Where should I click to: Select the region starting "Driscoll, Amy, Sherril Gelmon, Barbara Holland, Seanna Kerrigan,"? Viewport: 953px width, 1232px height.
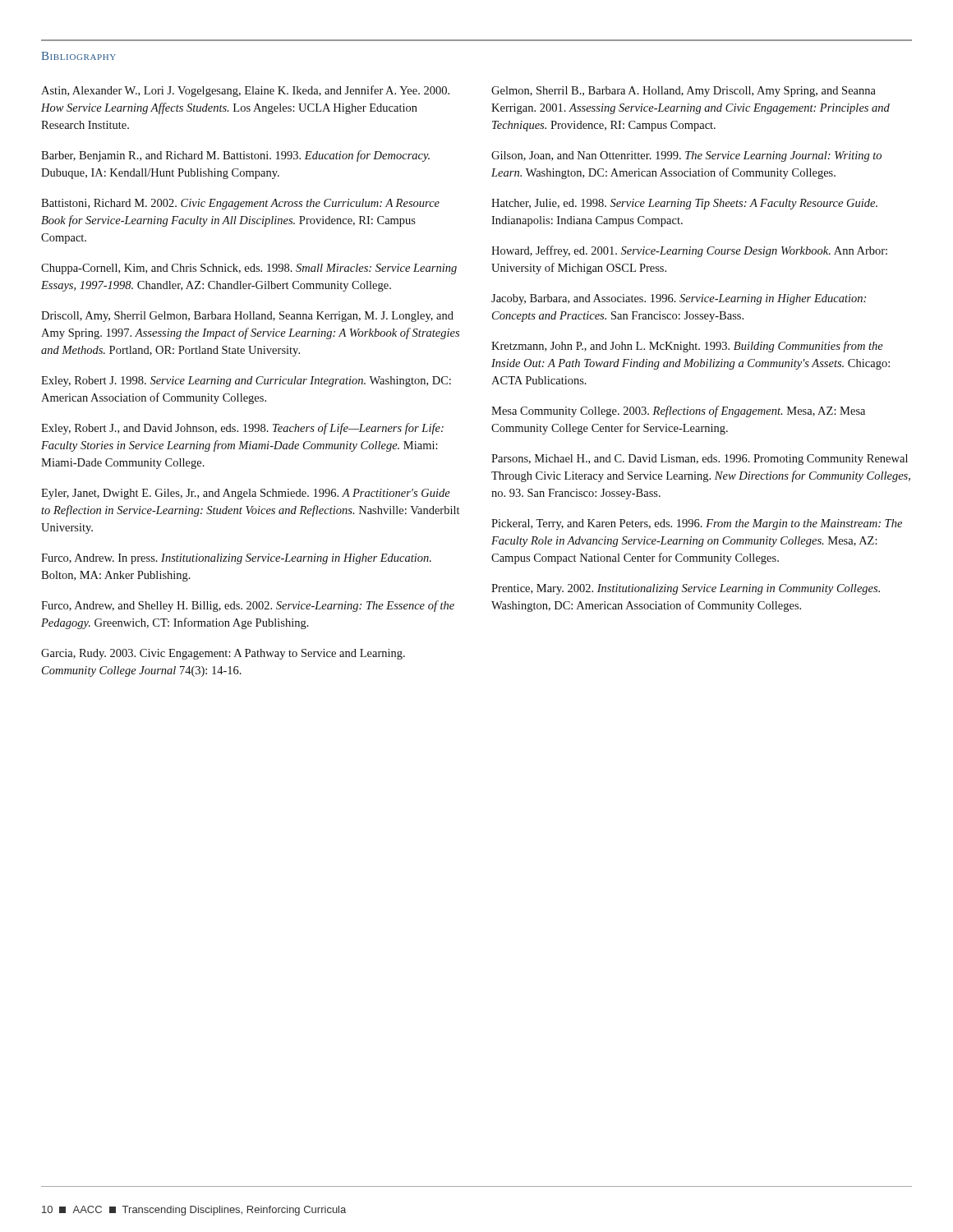(250, 333)
